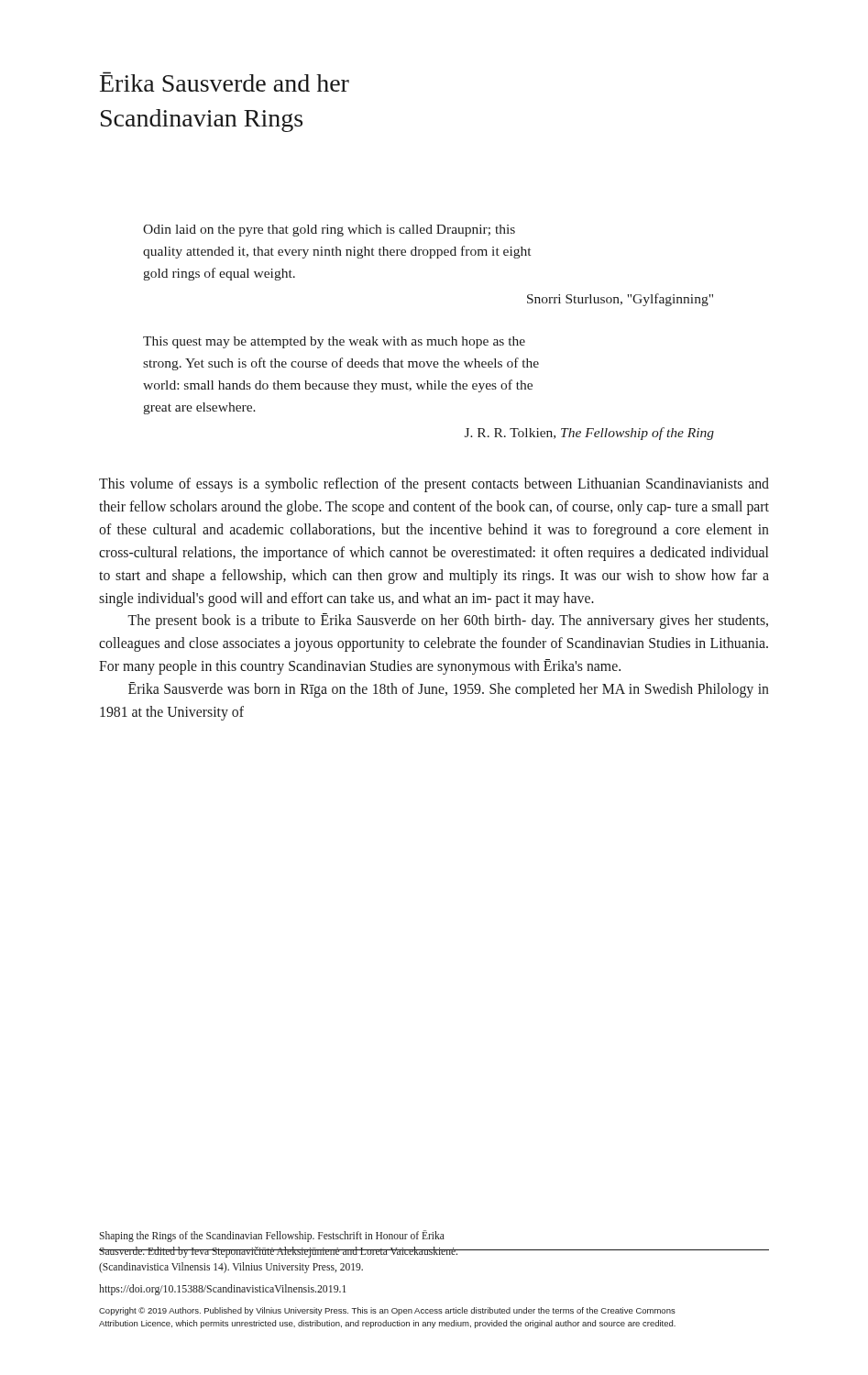The image size is (868, 1375).
Task: Find the text block starting "J. R. R. Tolkien, The Fellowship"
Action: (x=589, y=432)
